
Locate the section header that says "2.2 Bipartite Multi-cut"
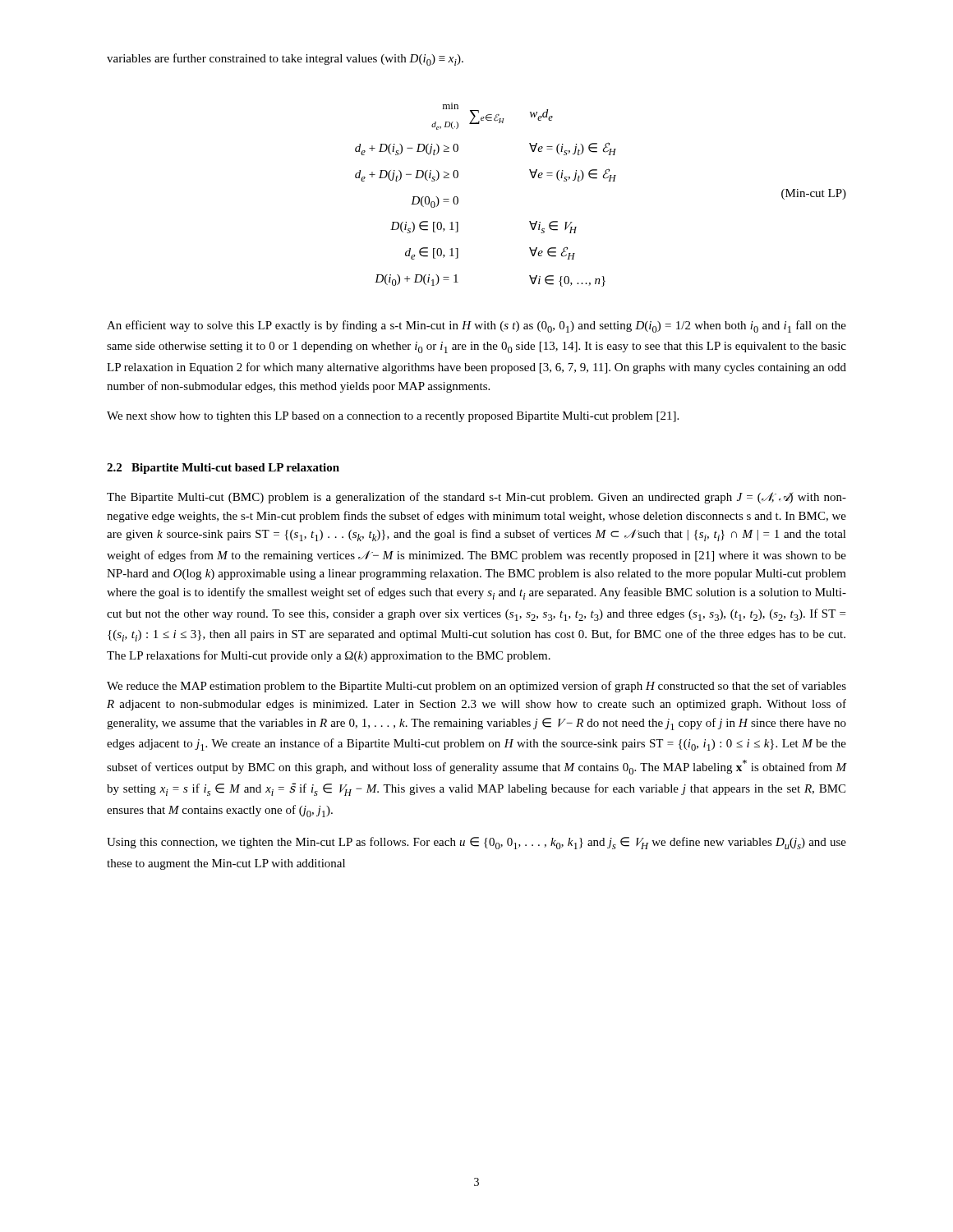click(223, 467)
